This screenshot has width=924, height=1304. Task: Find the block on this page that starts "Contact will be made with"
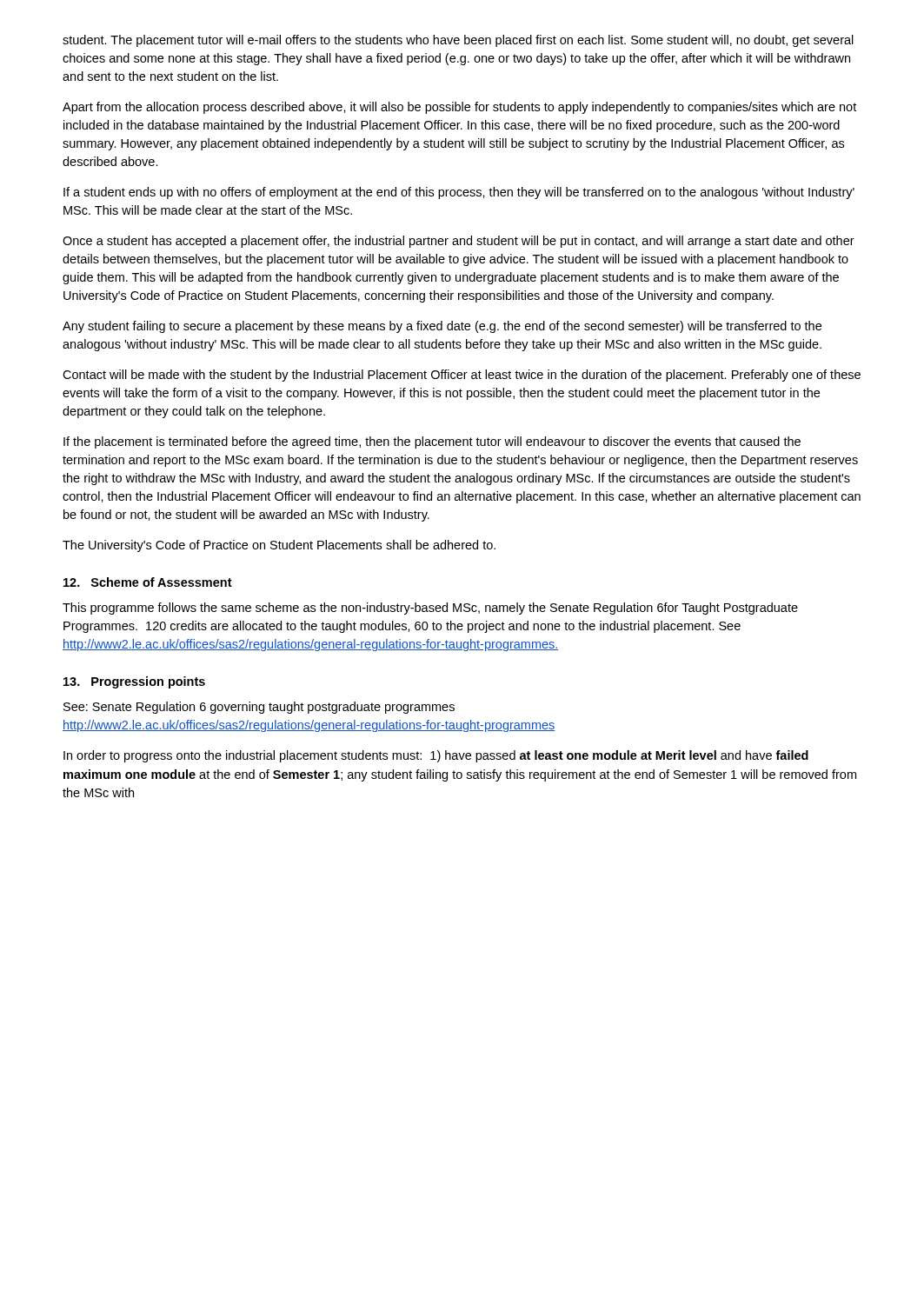462,393
